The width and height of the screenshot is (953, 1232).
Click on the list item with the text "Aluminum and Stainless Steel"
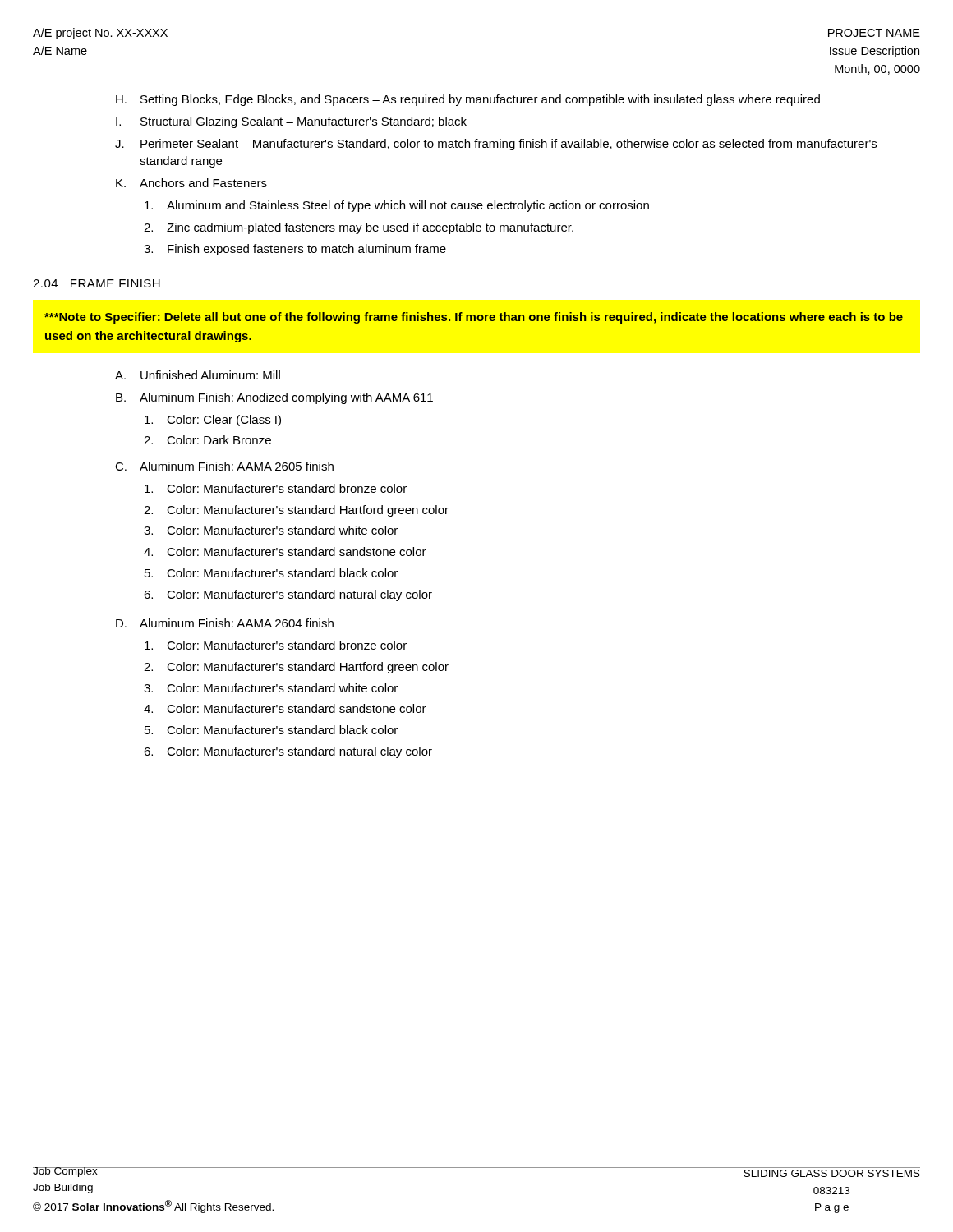(397, 205)
